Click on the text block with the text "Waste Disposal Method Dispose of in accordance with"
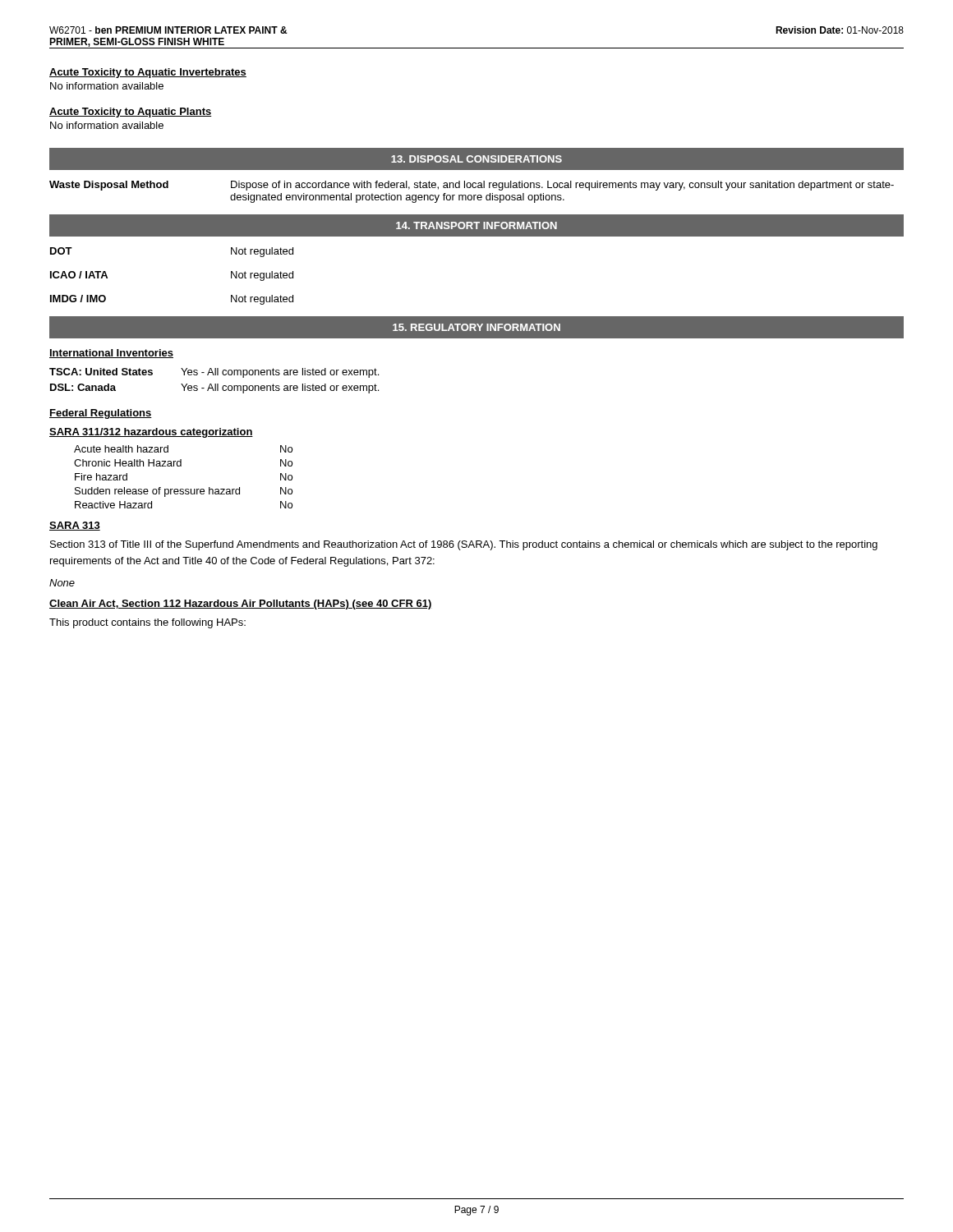The image size is (953, 1232). (476, 191)
